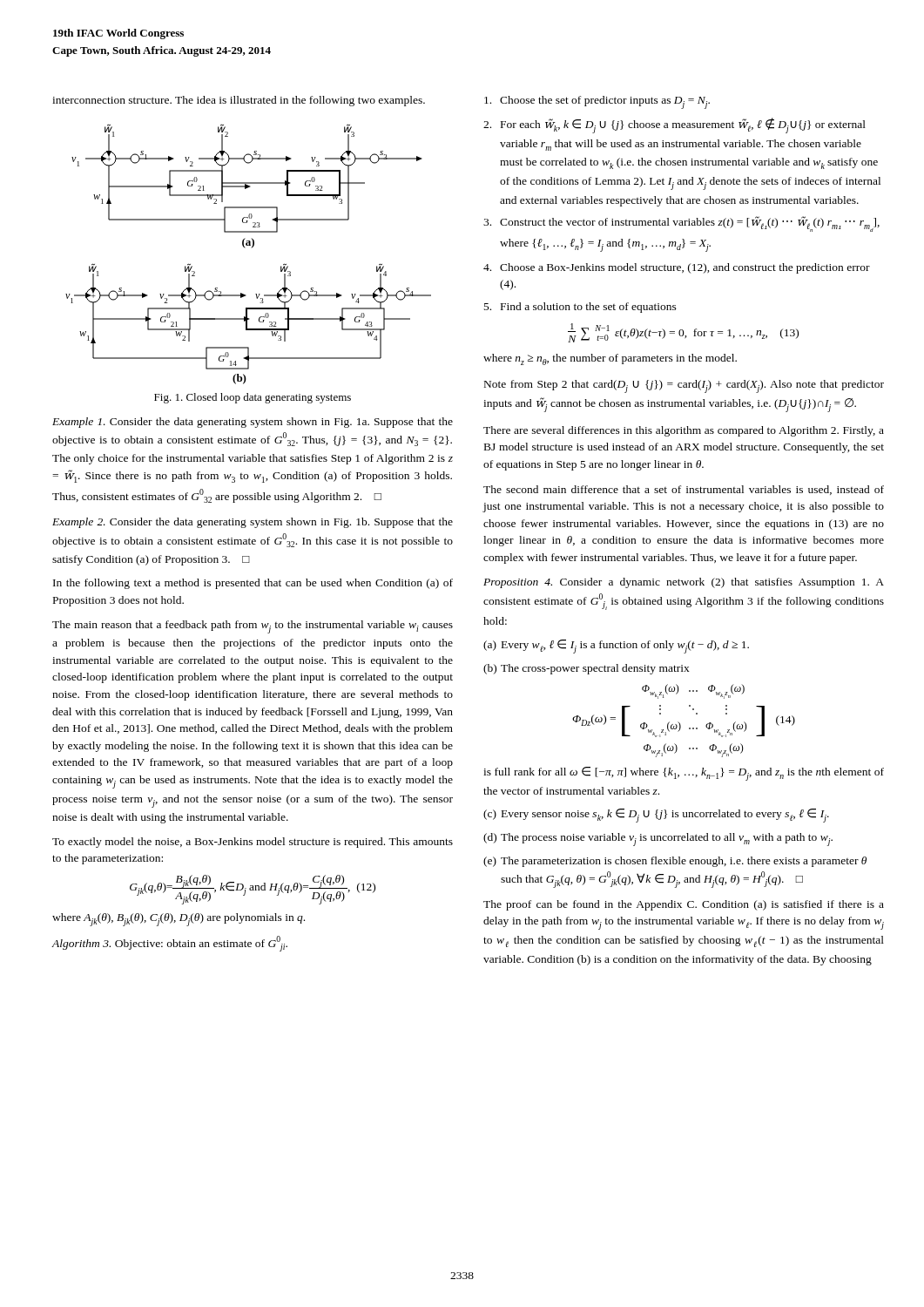
Task: Navigate to the element starting "Example 2. Consider the data generating system shown"
Action: 253,540
